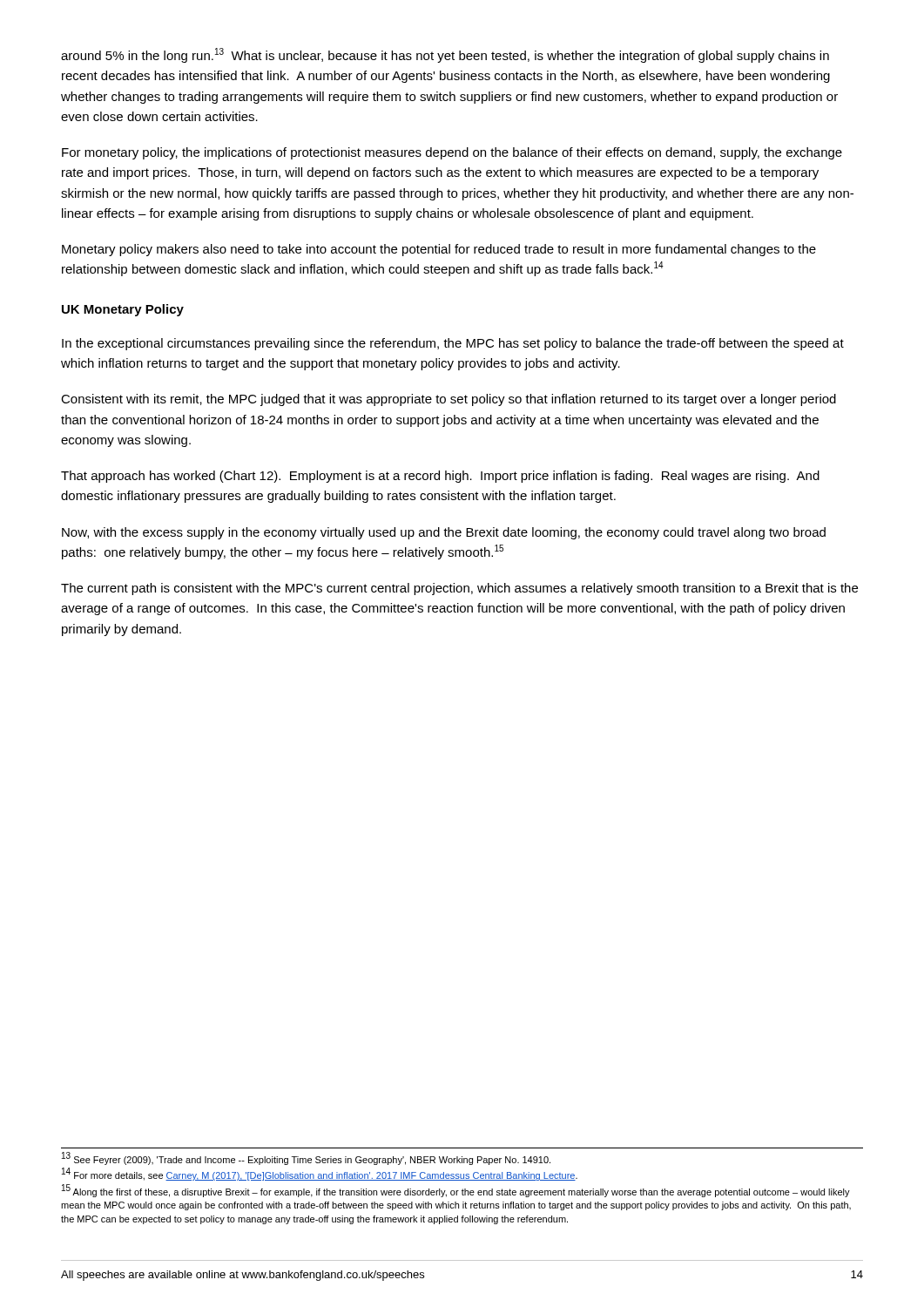The height and width of the screenshot is (1307, 924).
Task: Locate the footnote containing "15 Along the first of these,"
Action: pos(462,1206)
